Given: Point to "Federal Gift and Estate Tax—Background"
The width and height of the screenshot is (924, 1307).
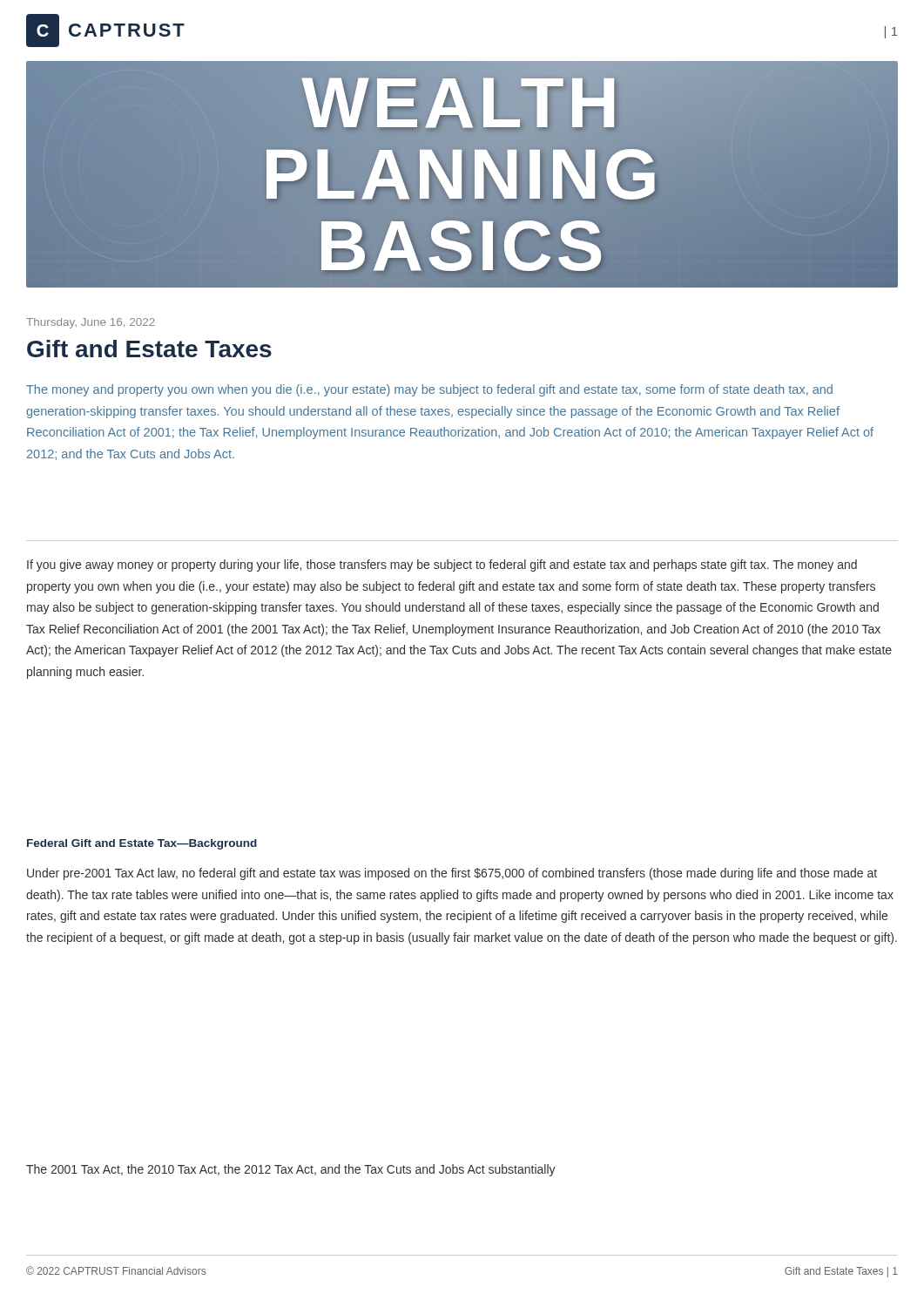Looking at the screenshot, I should 142,843.
